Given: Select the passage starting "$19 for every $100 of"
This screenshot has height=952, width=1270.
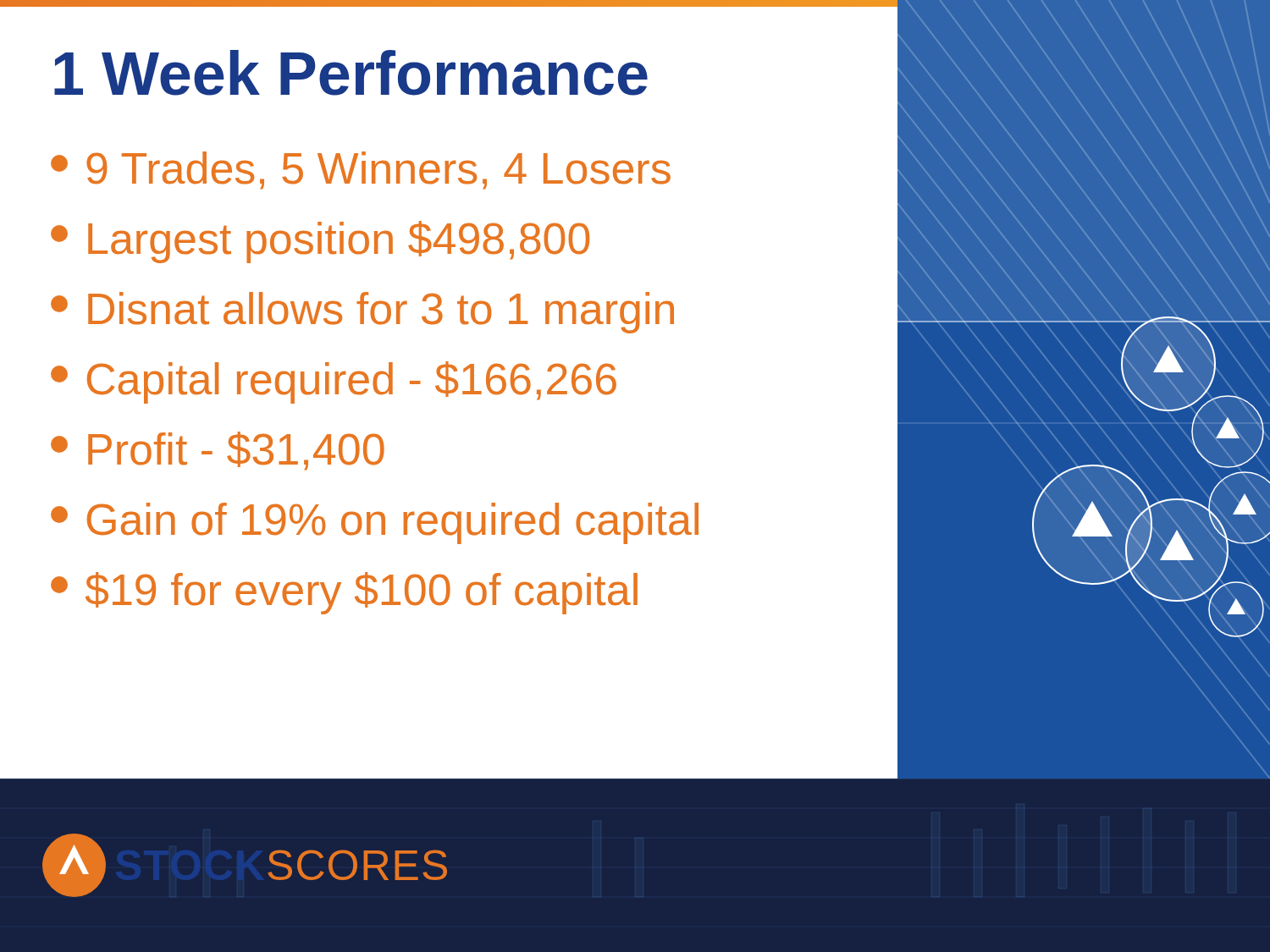Looking at the screenshot, I should 346,590.
